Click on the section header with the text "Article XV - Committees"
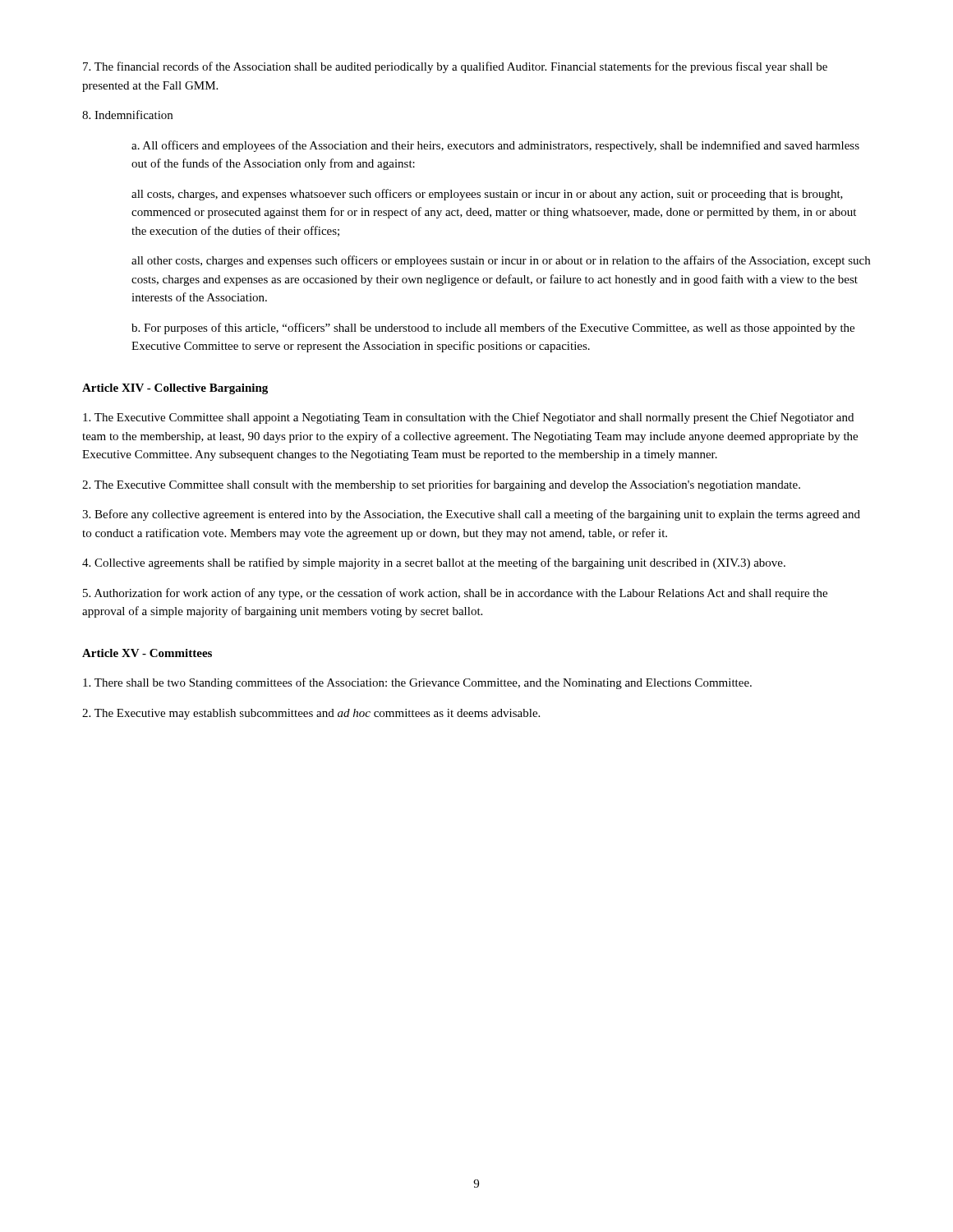Viewport: 953px width, 1232px height. (147, 653)
